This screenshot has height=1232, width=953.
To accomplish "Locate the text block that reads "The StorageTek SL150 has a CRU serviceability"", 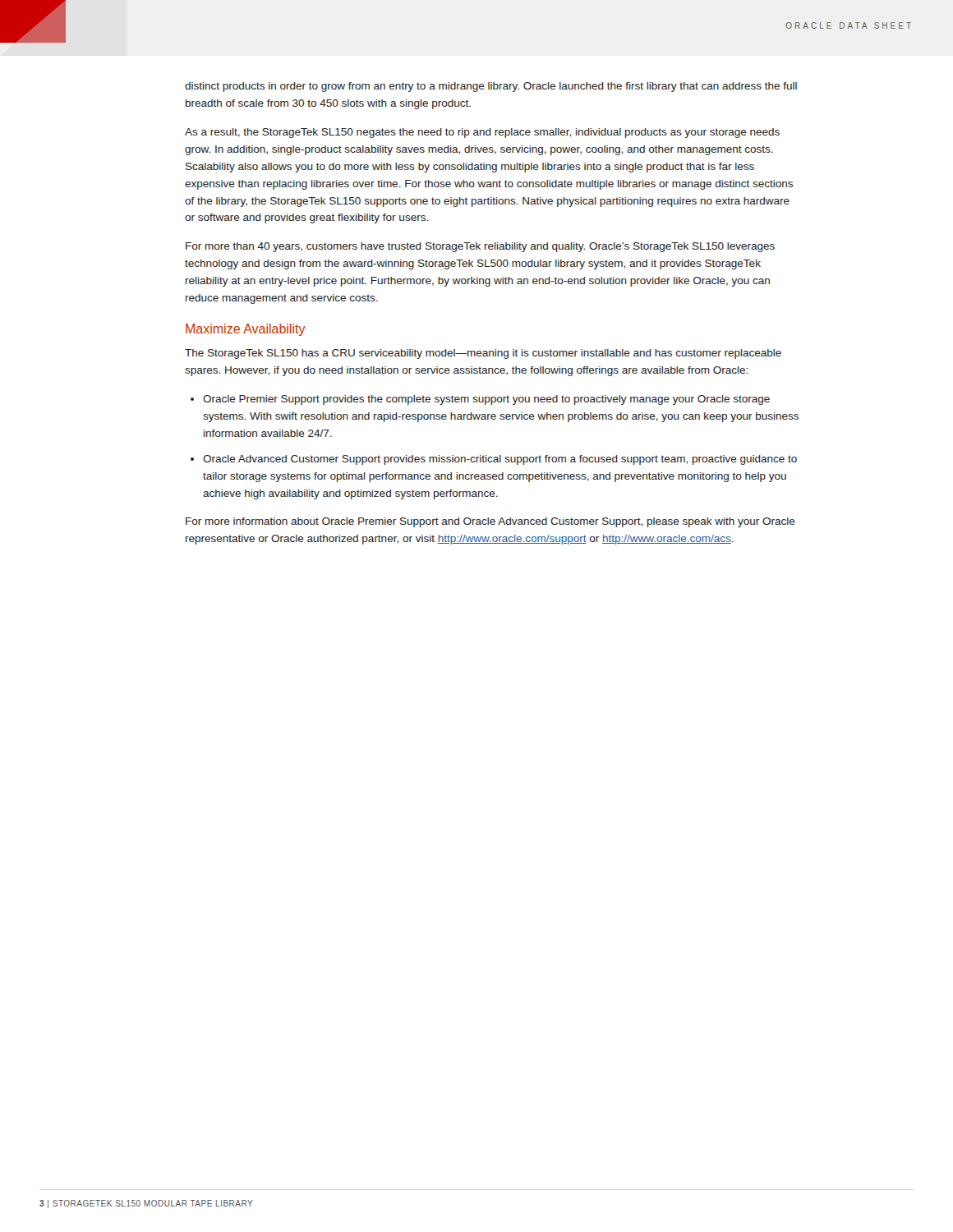I will point(493,362).
